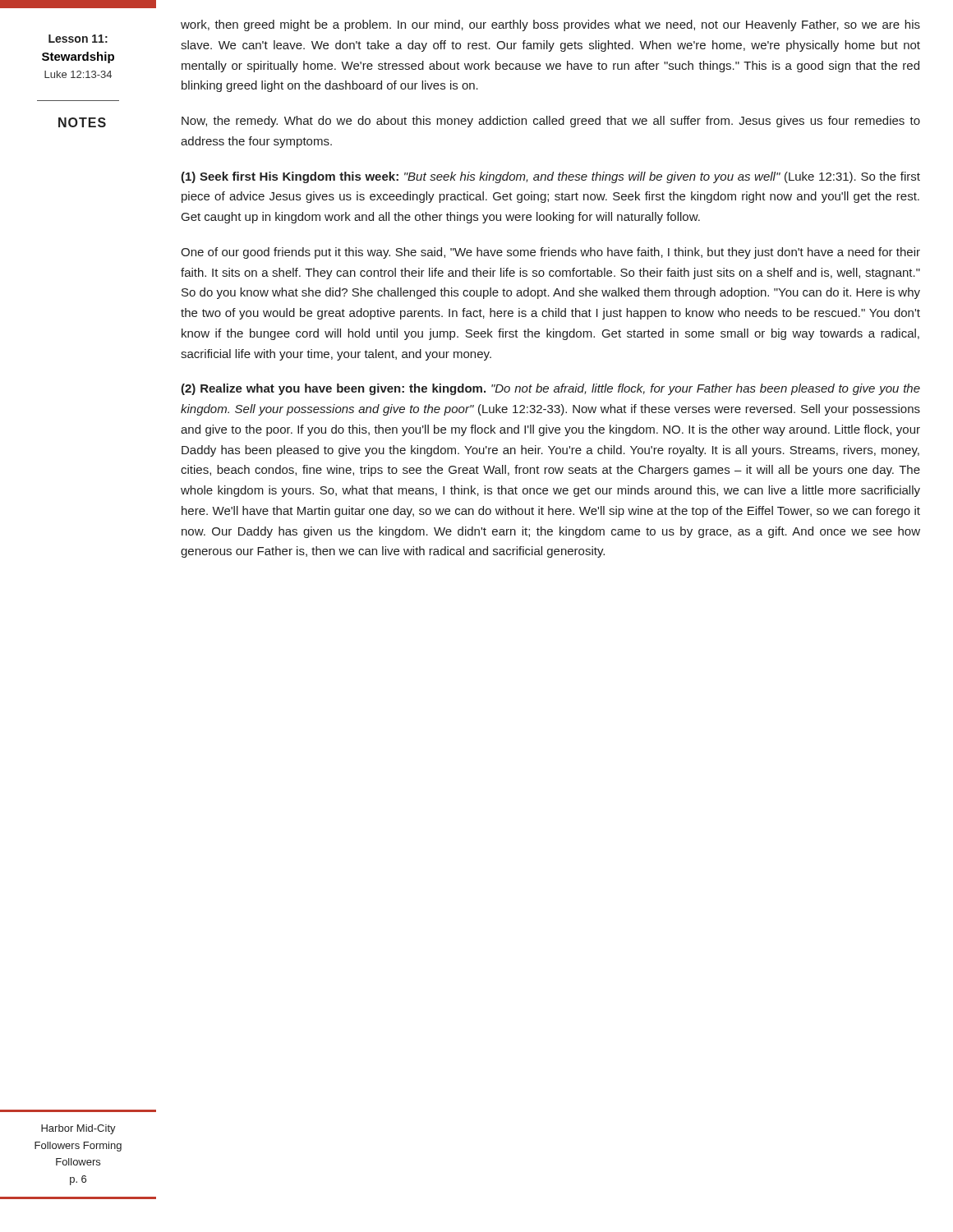Click on the text block containing "(2) Realize what you have been"
The height and width of the screenshot is (1232, 953).
(550, 470)
